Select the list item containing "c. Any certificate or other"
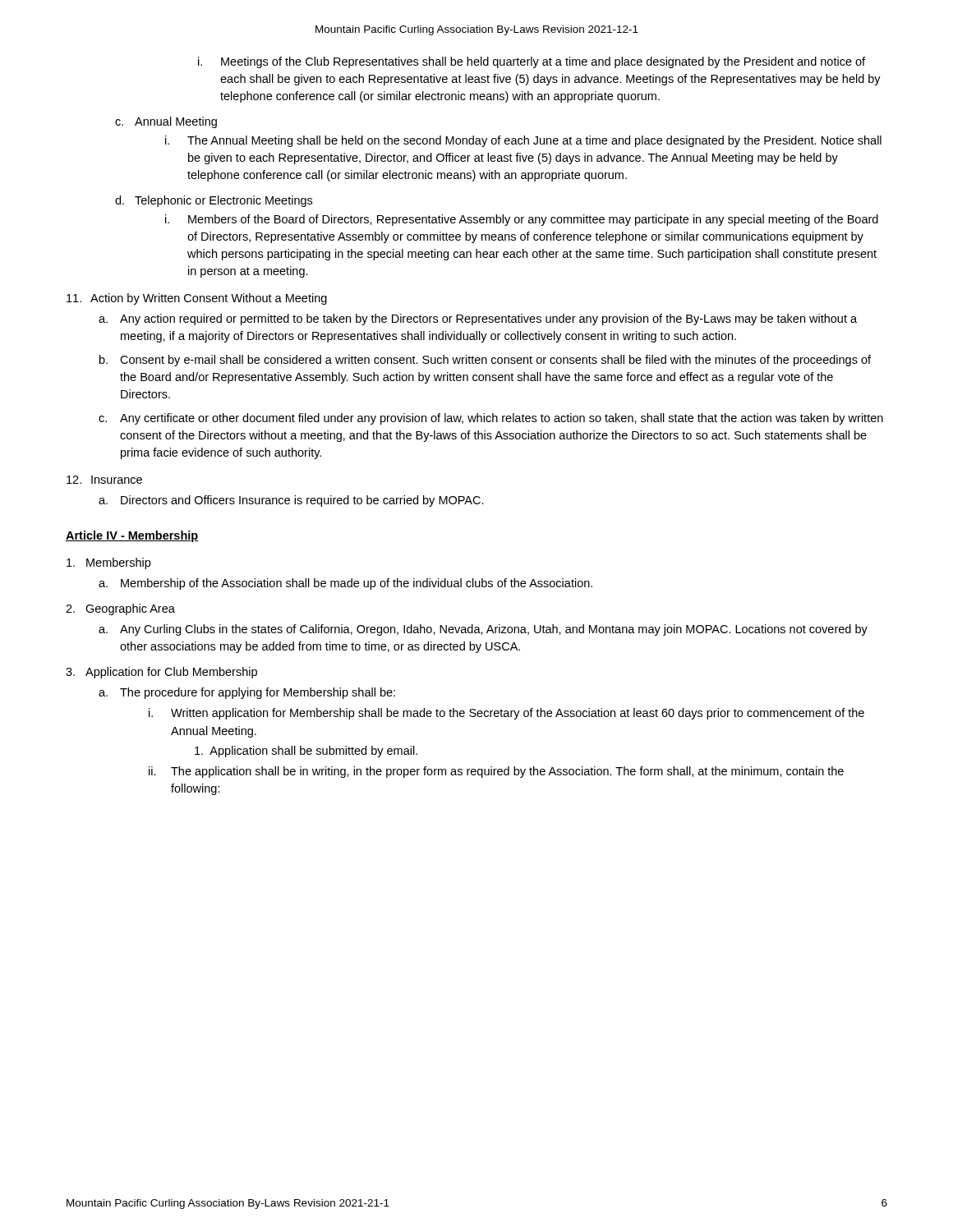 tap(493, 436)
